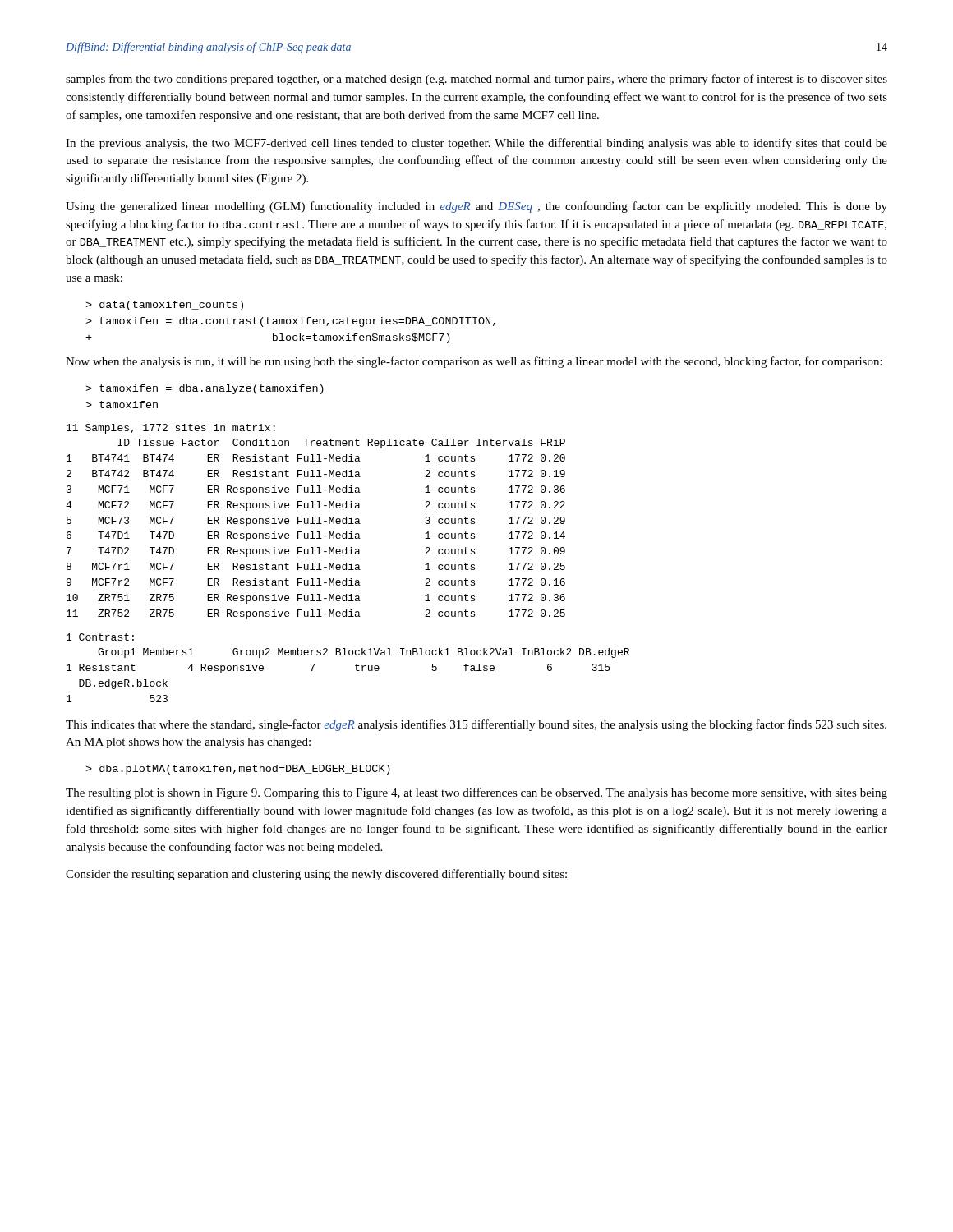Navigate to the passage starting "> tamoxifen = dba.analyze(tamoxifen) > tamoxifen"
Screen dimensions: 1232x953
click(205, 397)
